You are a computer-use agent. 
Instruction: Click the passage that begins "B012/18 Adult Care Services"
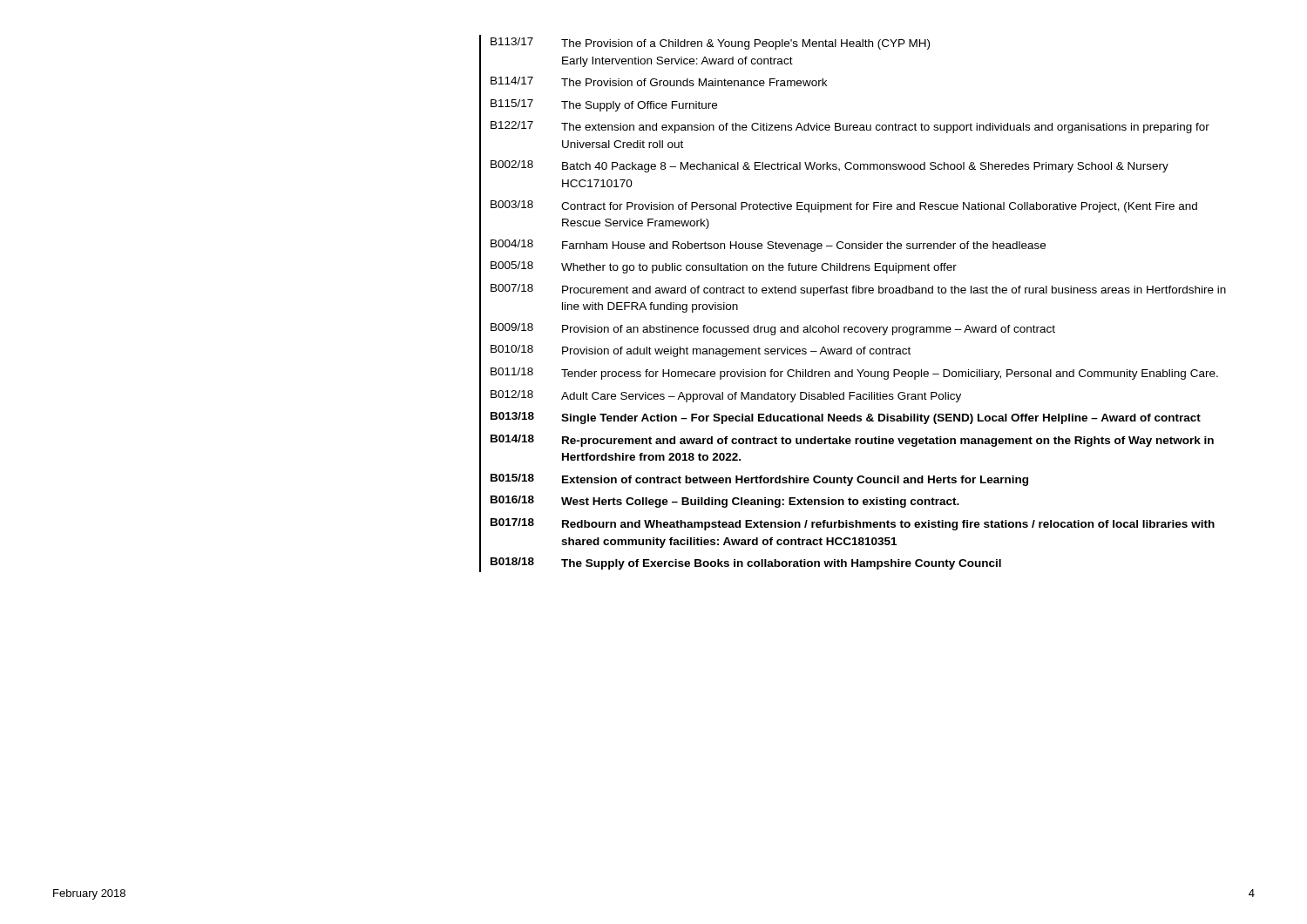(x=859, y=396)
